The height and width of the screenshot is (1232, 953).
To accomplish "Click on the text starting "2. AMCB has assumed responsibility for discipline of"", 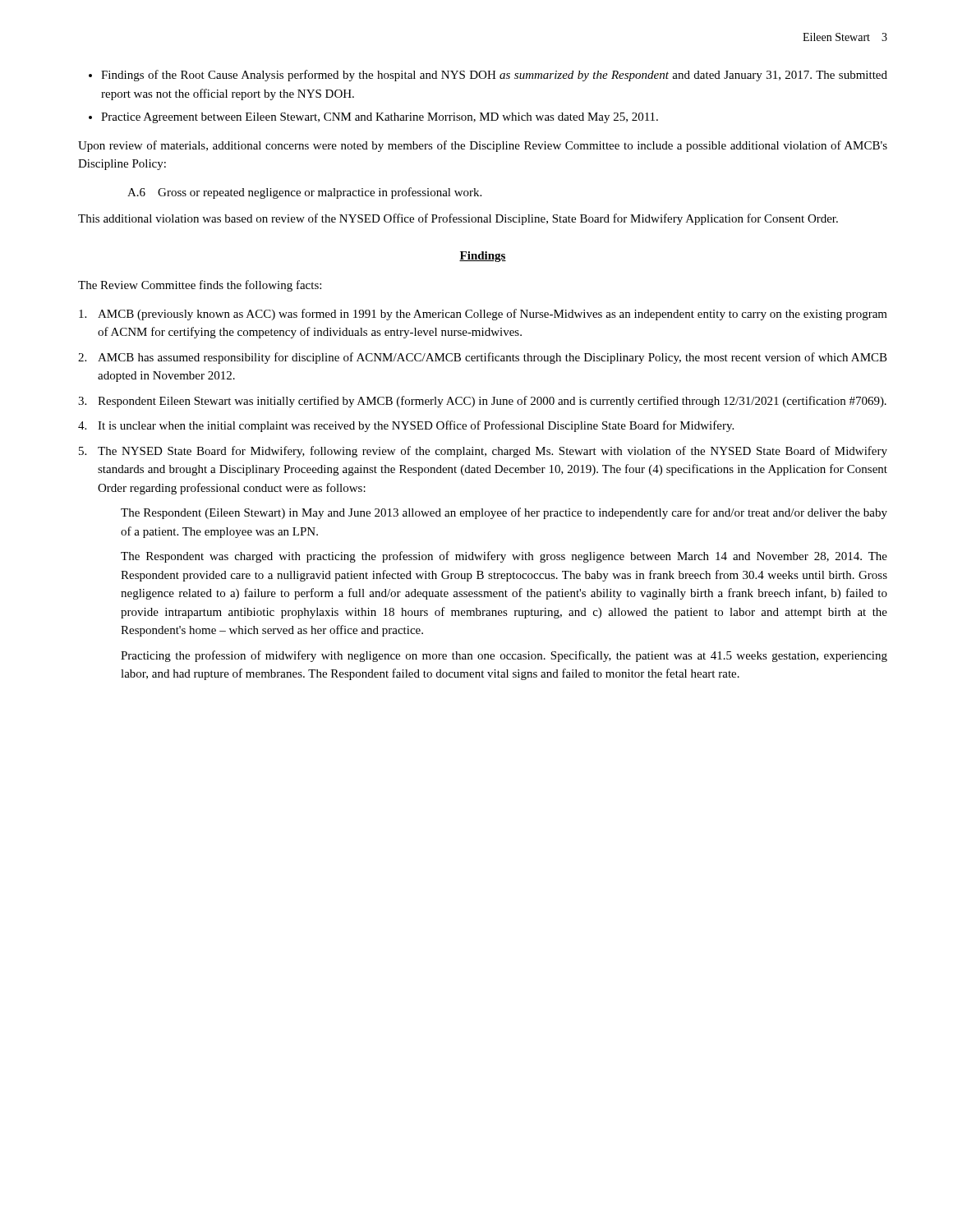I will click(x=483, y=366).
